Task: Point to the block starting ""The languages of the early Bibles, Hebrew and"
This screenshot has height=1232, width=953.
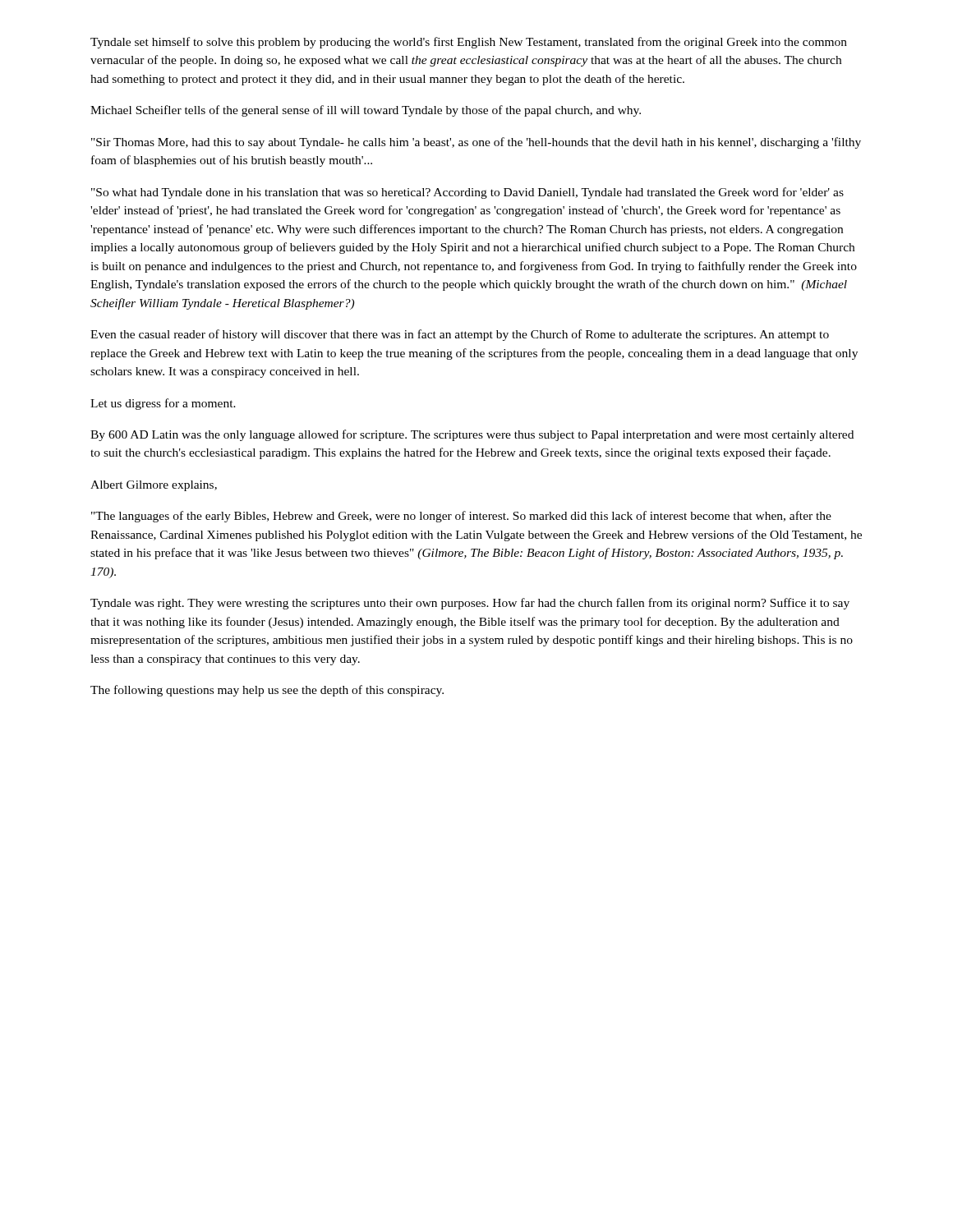Action: (476, 543)
